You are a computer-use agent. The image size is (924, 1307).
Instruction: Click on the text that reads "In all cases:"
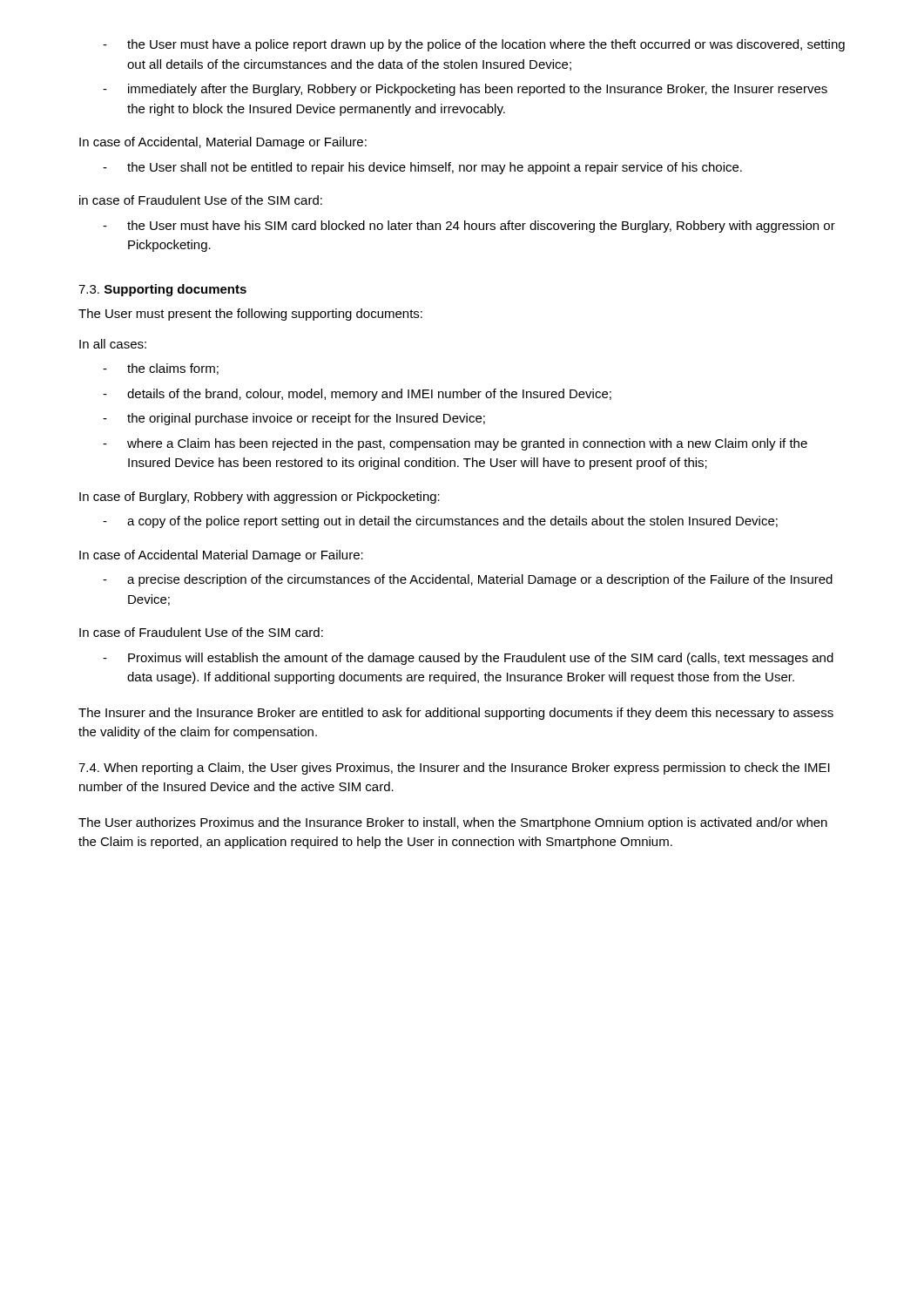tap(113, 343)
